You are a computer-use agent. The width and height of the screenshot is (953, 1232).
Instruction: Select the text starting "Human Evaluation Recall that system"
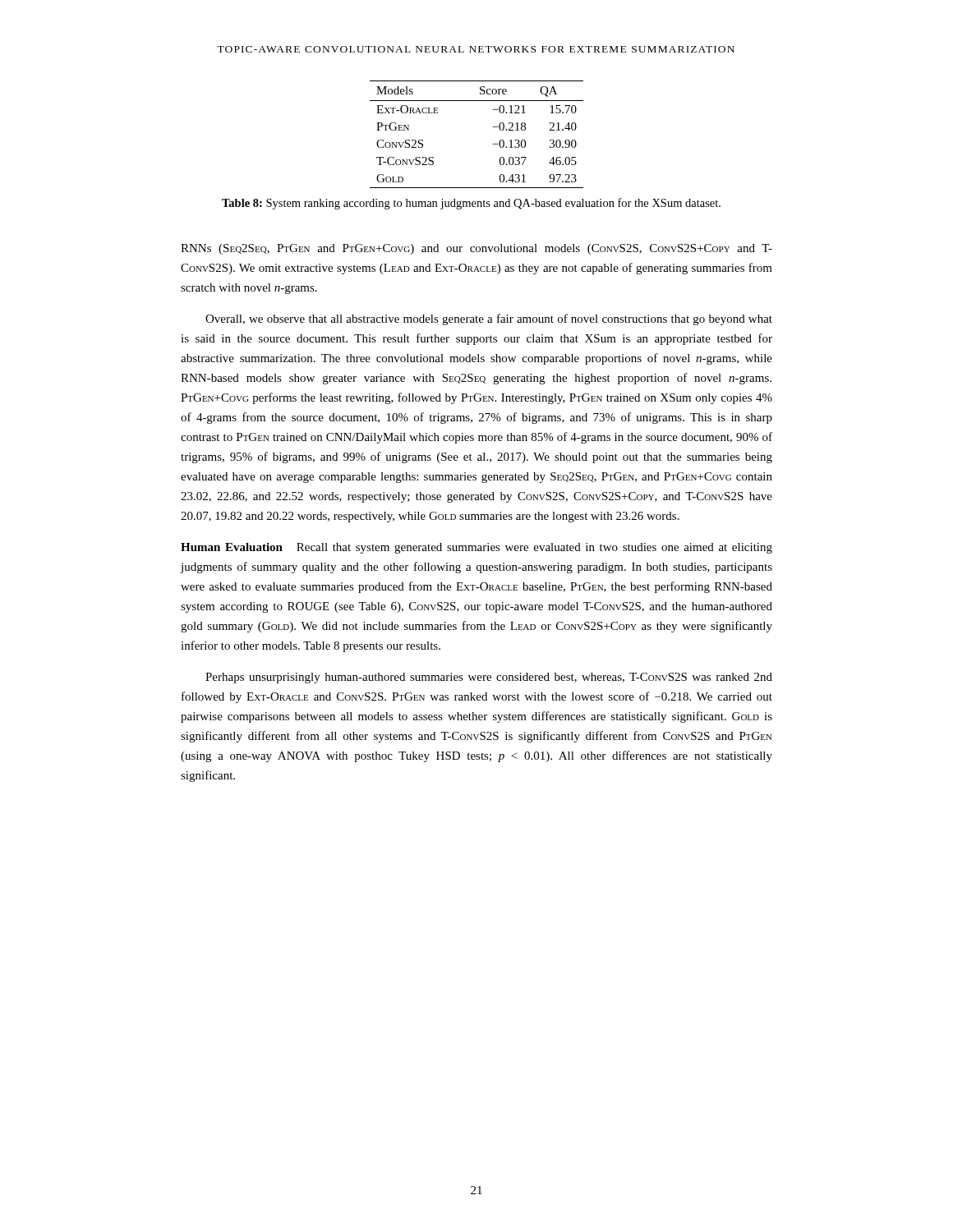coord(476,596)
